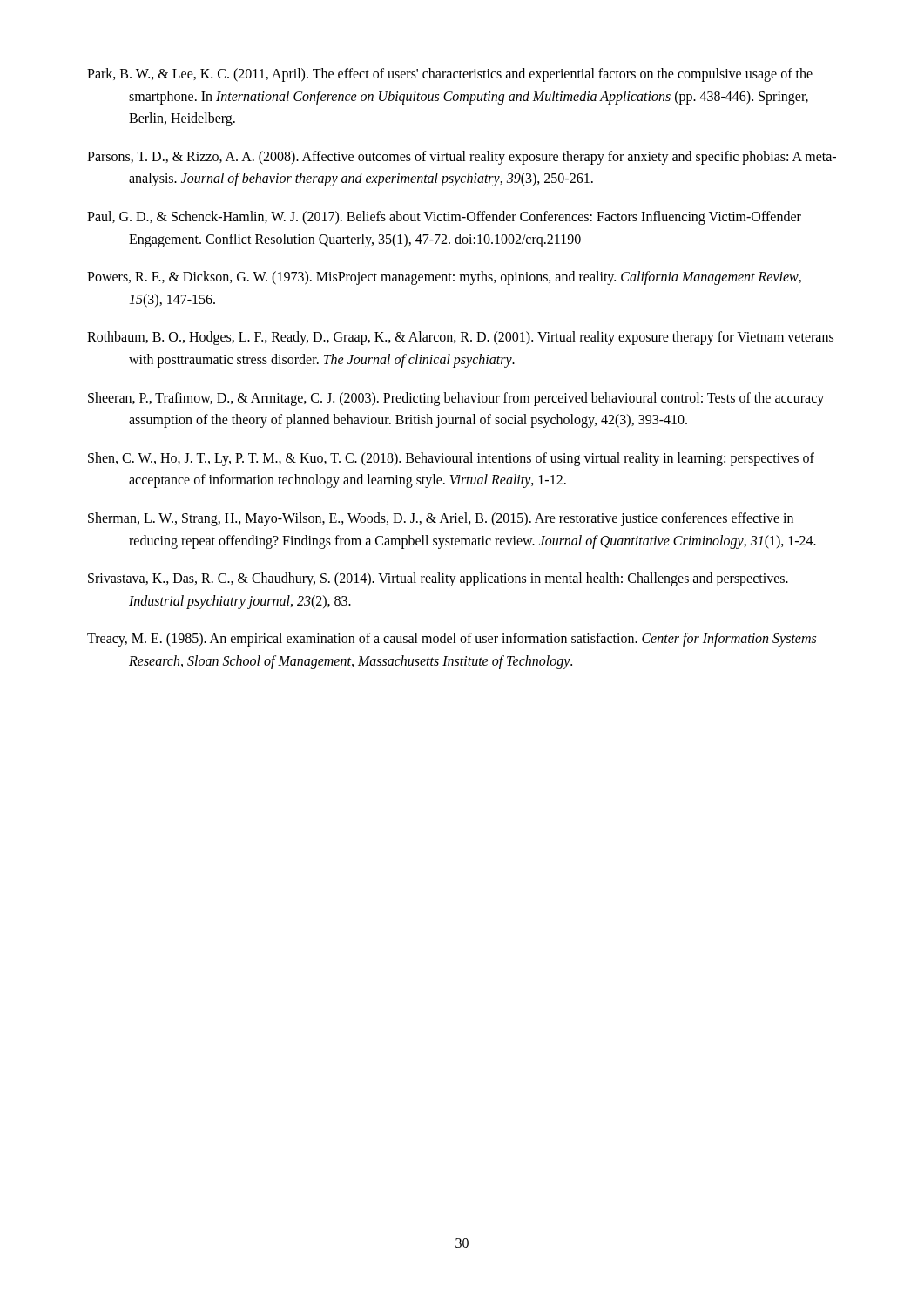Viewport: 924px width, 1307px height.
Task: Find the block starting "Sheeran, P., Trafimow, D.,"
Action: (x=456, y=409)
